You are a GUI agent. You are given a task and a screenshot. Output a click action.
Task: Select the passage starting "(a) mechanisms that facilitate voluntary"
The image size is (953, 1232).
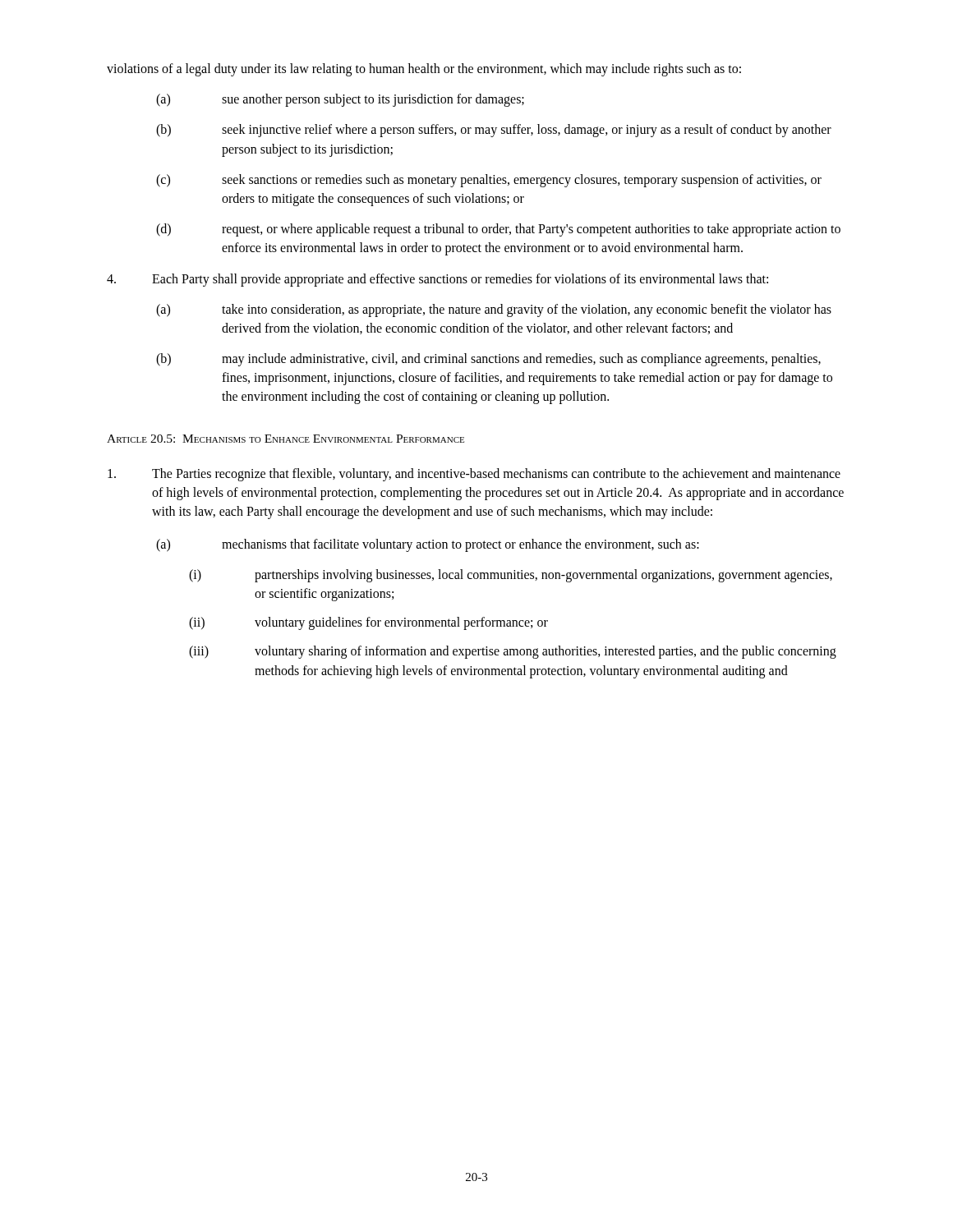[x=476, y=544]
